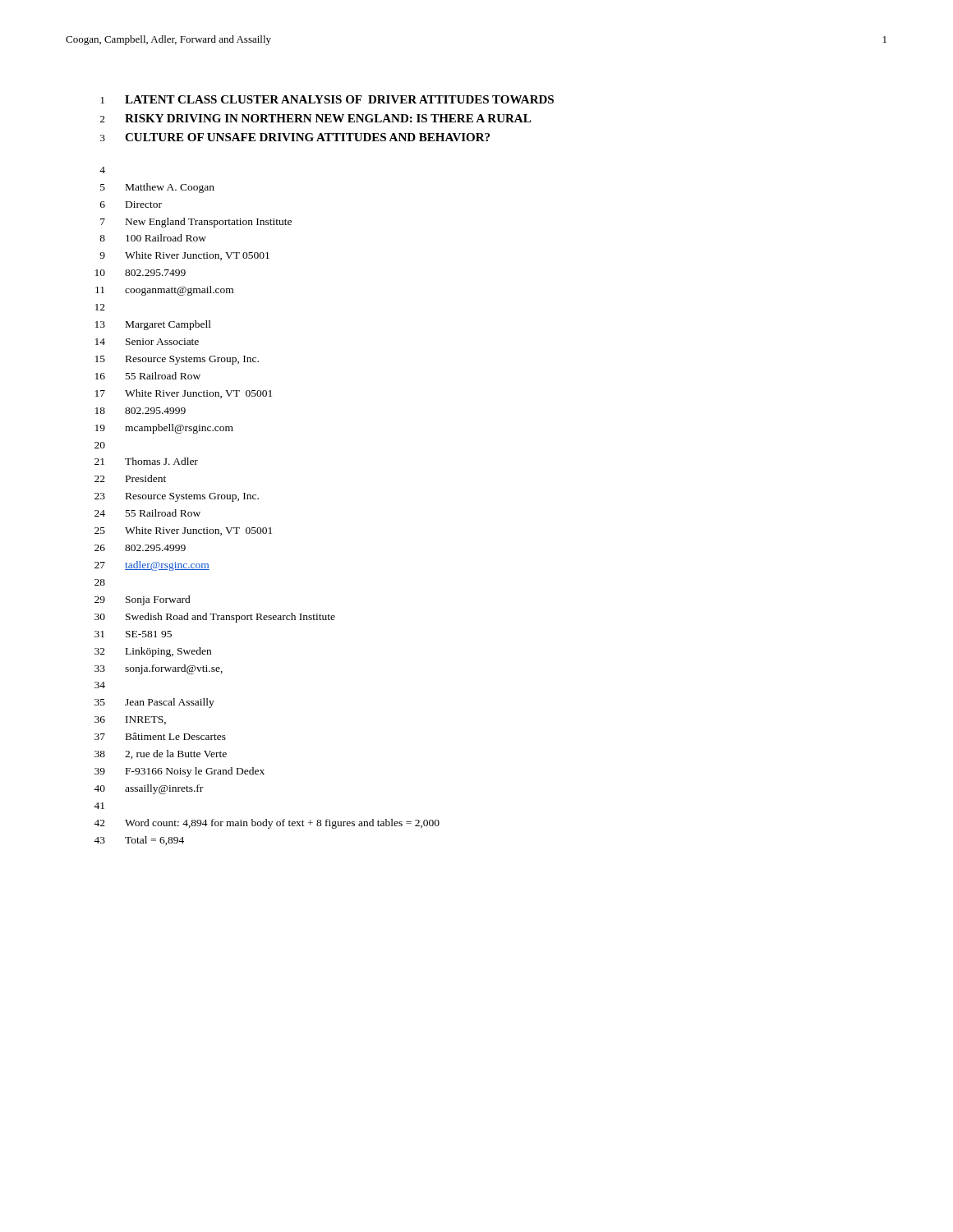The height and width of the screenshot is (1232, 953).
Task: Point to the text block starting "39 F-93166 Noisy le"
Action: [x=180, y=772]
